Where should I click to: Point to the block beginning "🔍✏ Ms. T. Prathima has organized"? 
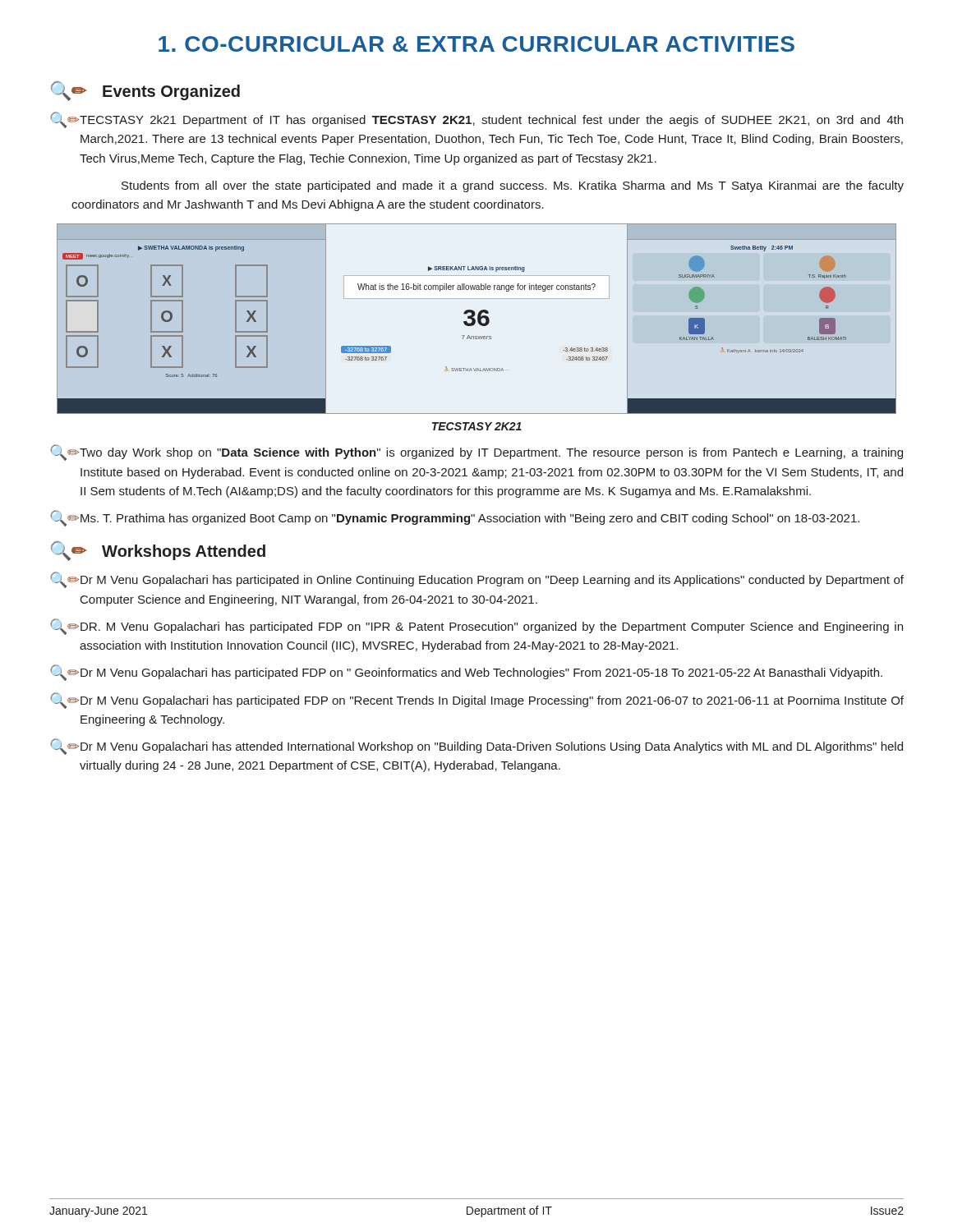pos(476,518)
